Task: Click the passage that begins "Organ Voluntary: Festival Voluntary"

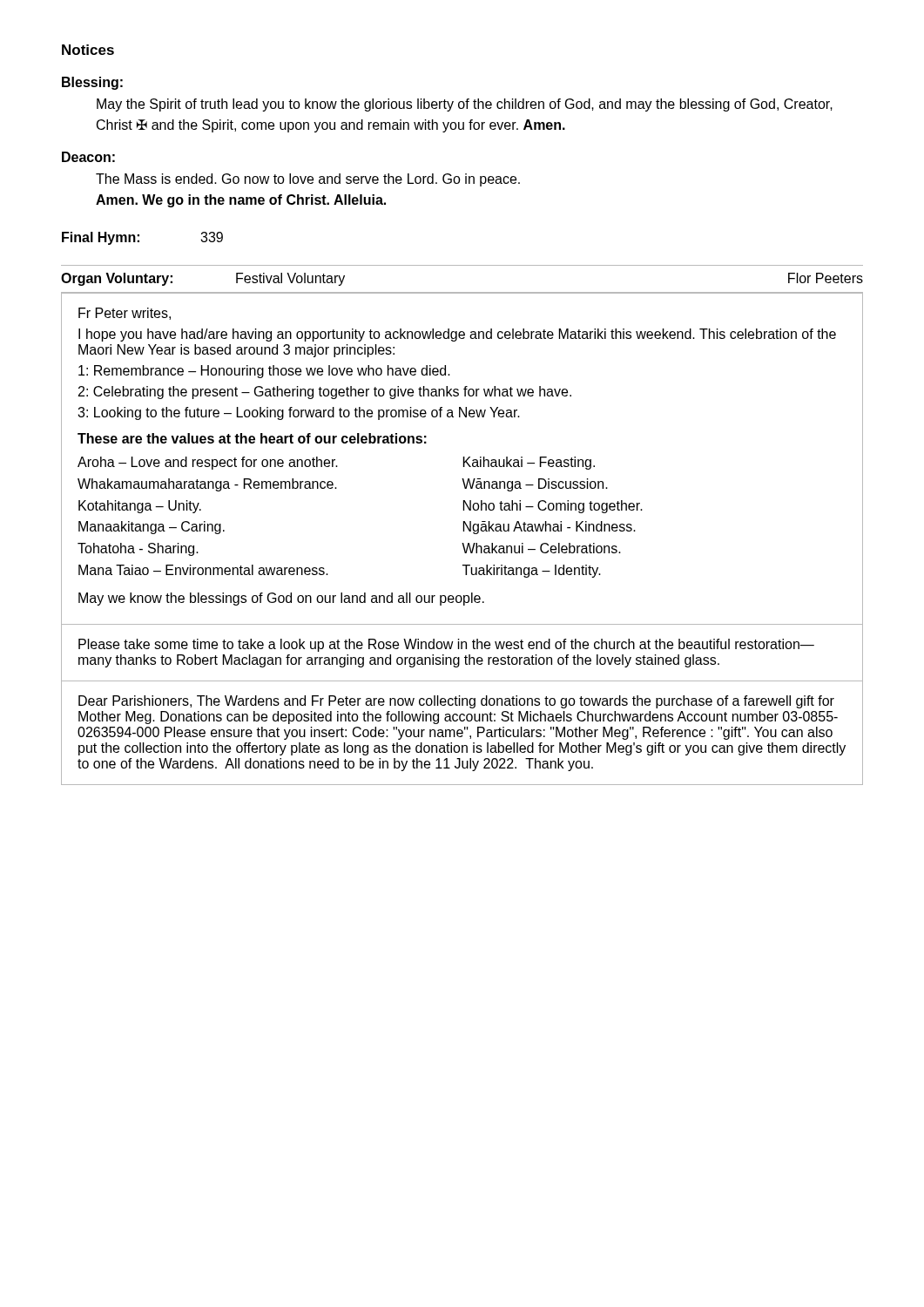Action: (113, 279)
